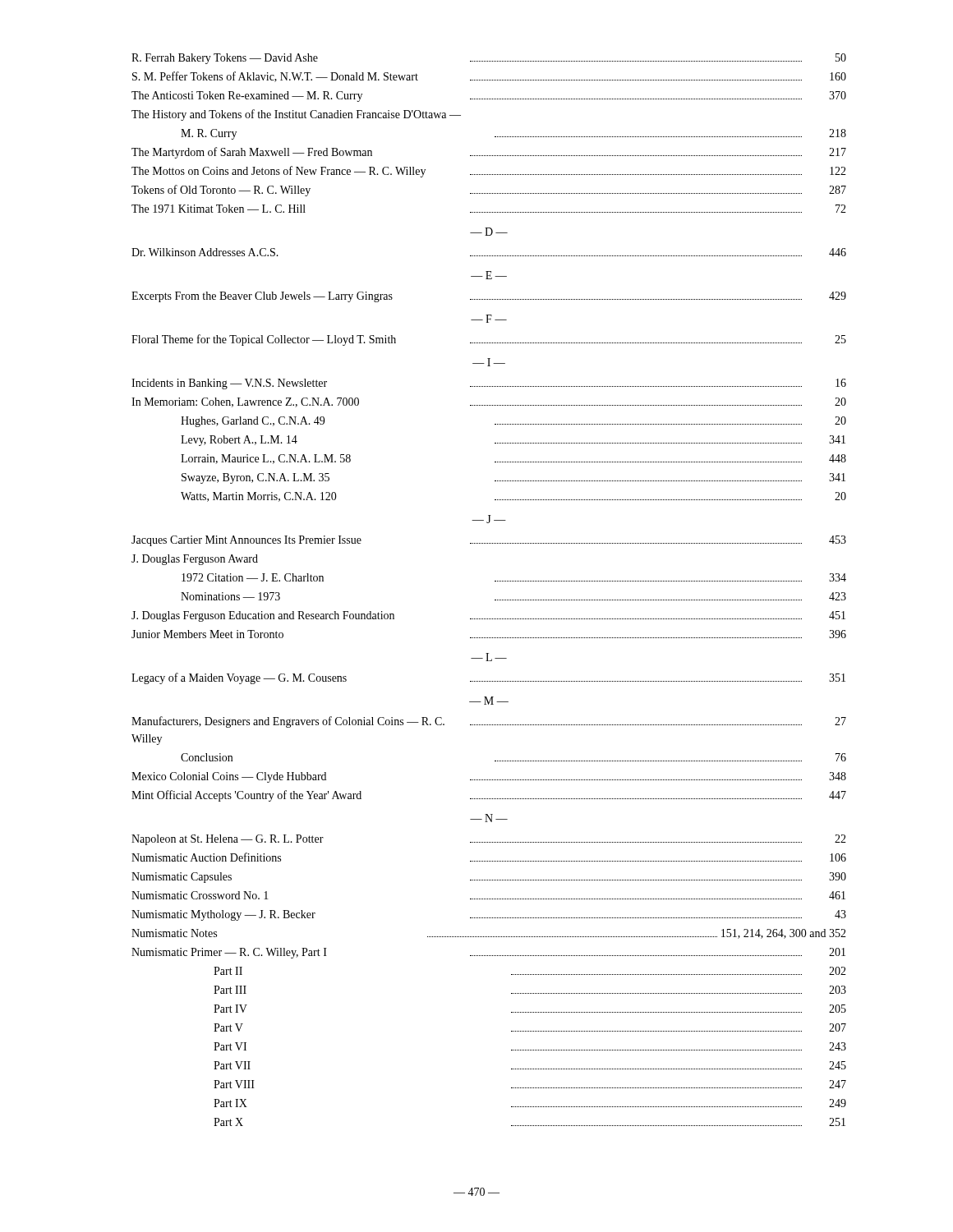Where is the passage that starts "The Anticosti Token"?
The image size is (953, 1232).
(x=489, y=96)
